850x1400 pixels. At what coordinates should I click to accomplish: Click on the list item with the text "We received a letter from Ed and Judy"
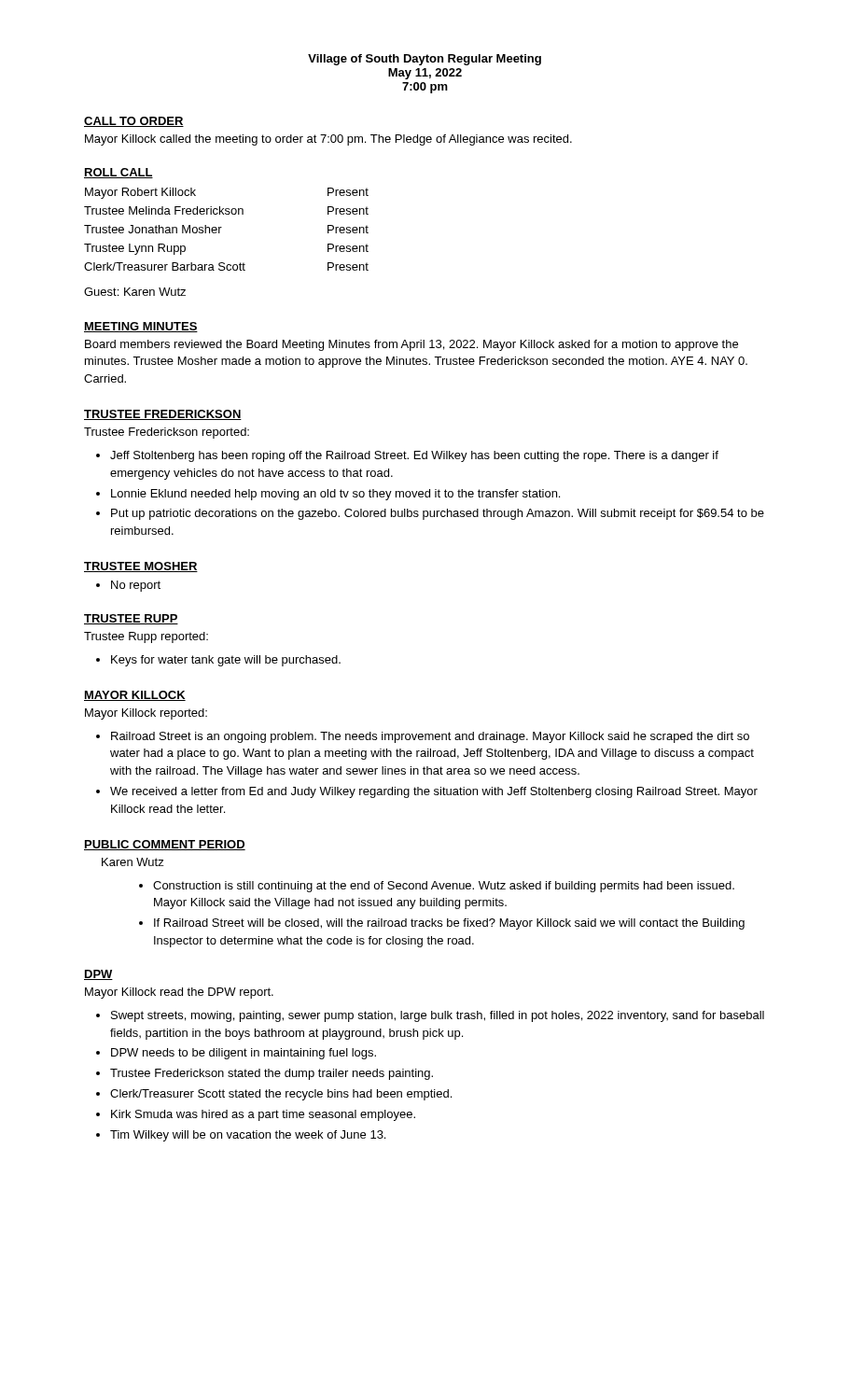coord(434,800)
